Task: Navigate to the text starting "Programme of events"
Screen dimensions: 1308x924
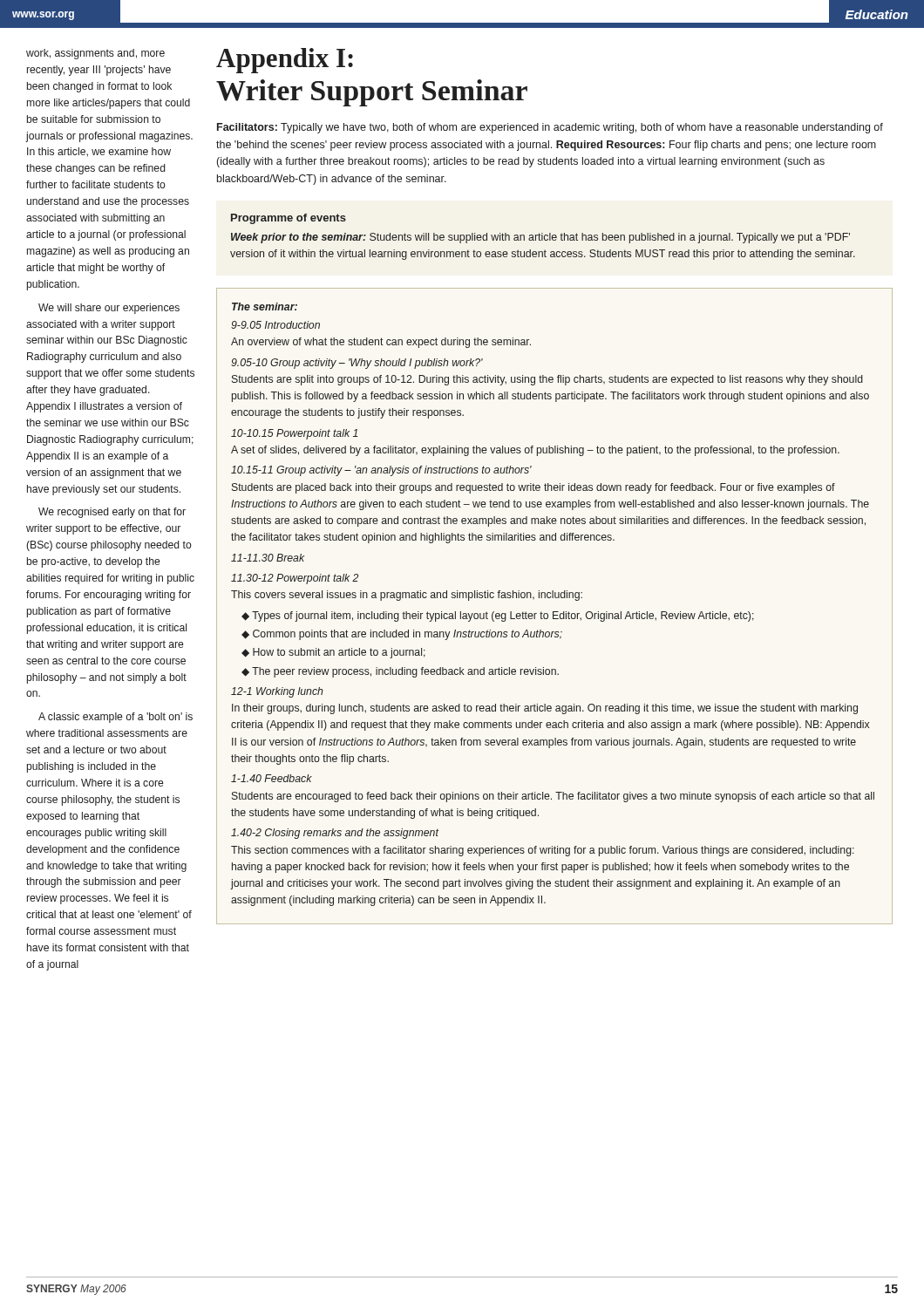Action: tap(288, 217)
